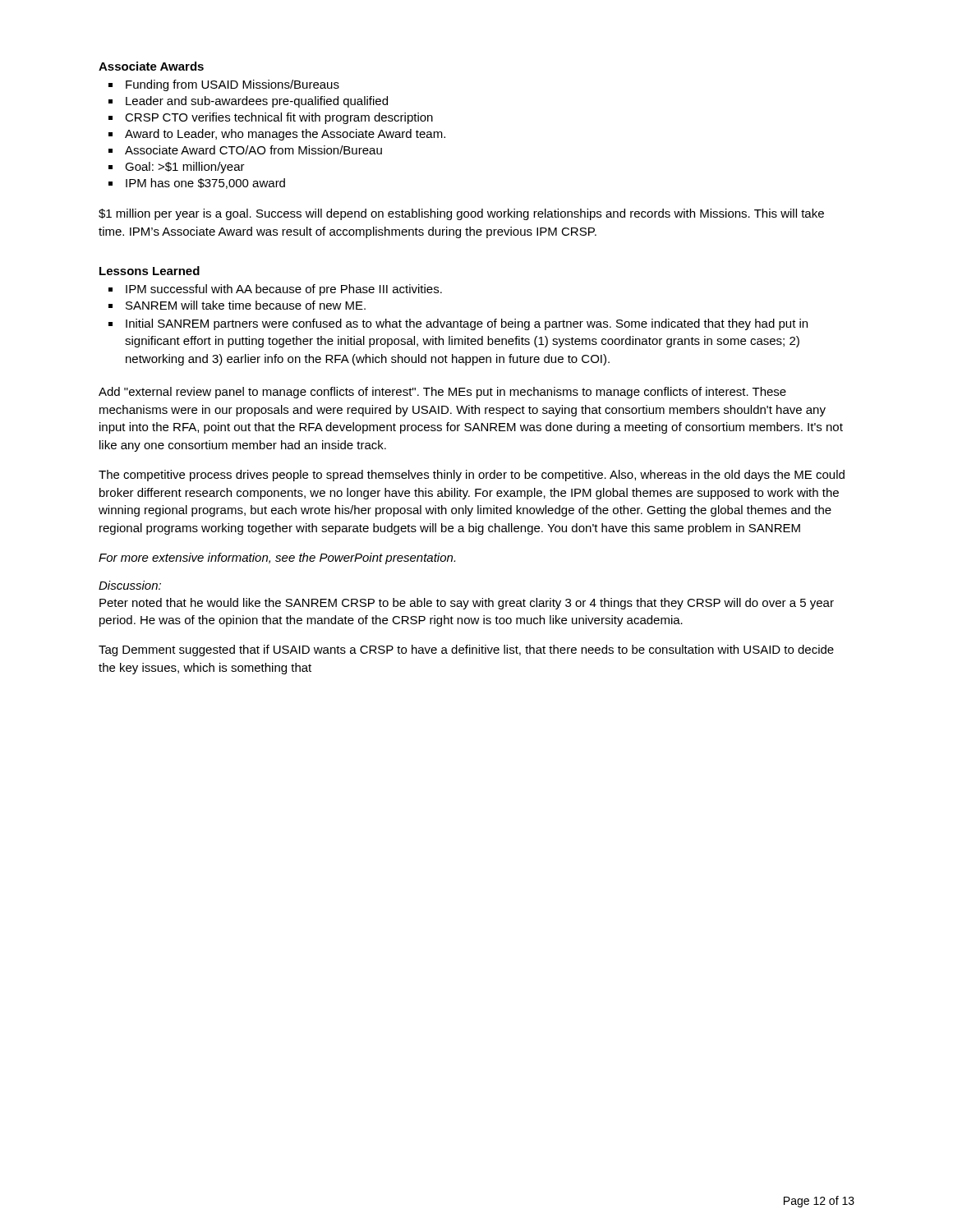Click on the text block that reads "For more extensive information,"

[278, 557]
